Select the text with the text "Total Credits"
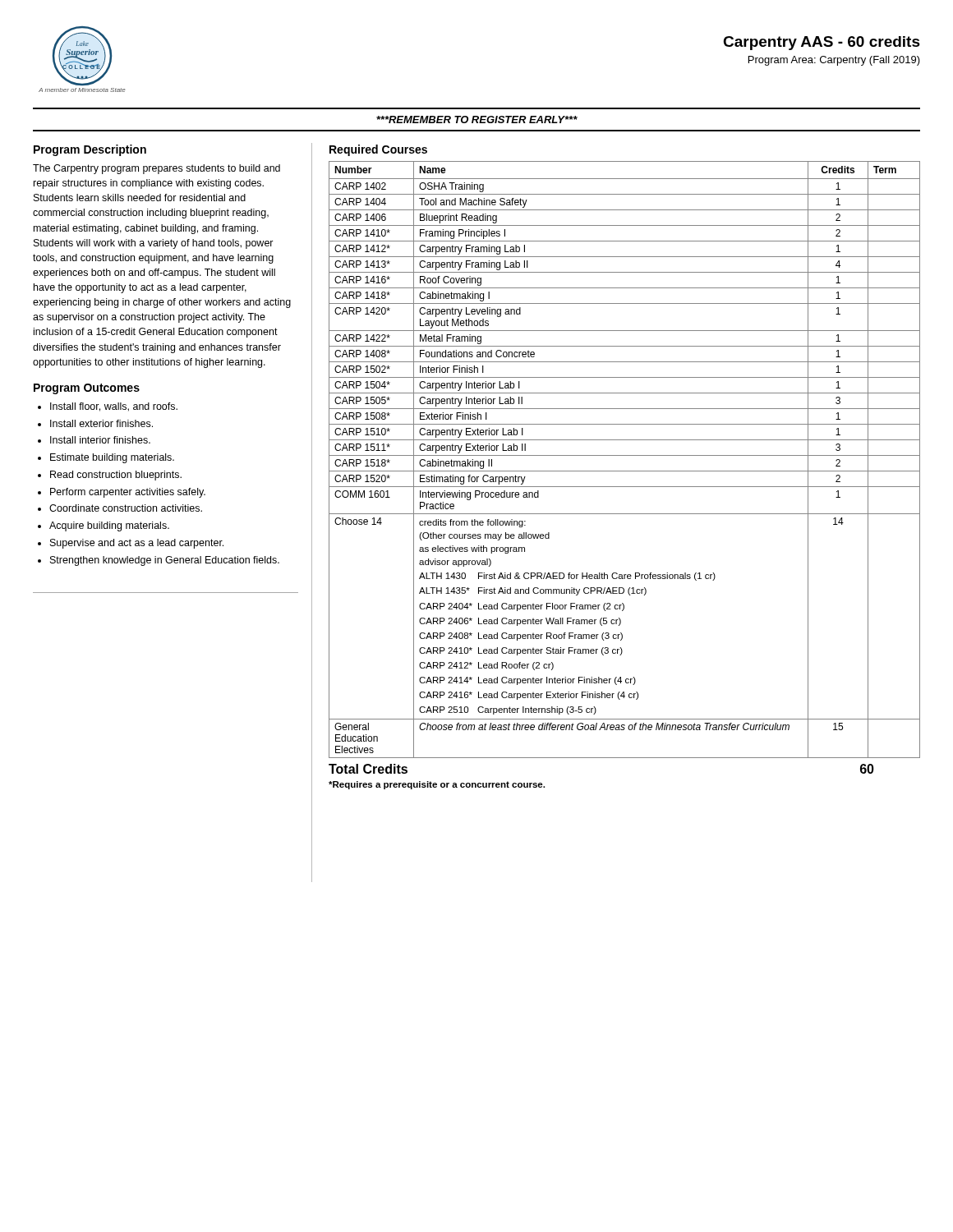 click(x=368, y=769)
